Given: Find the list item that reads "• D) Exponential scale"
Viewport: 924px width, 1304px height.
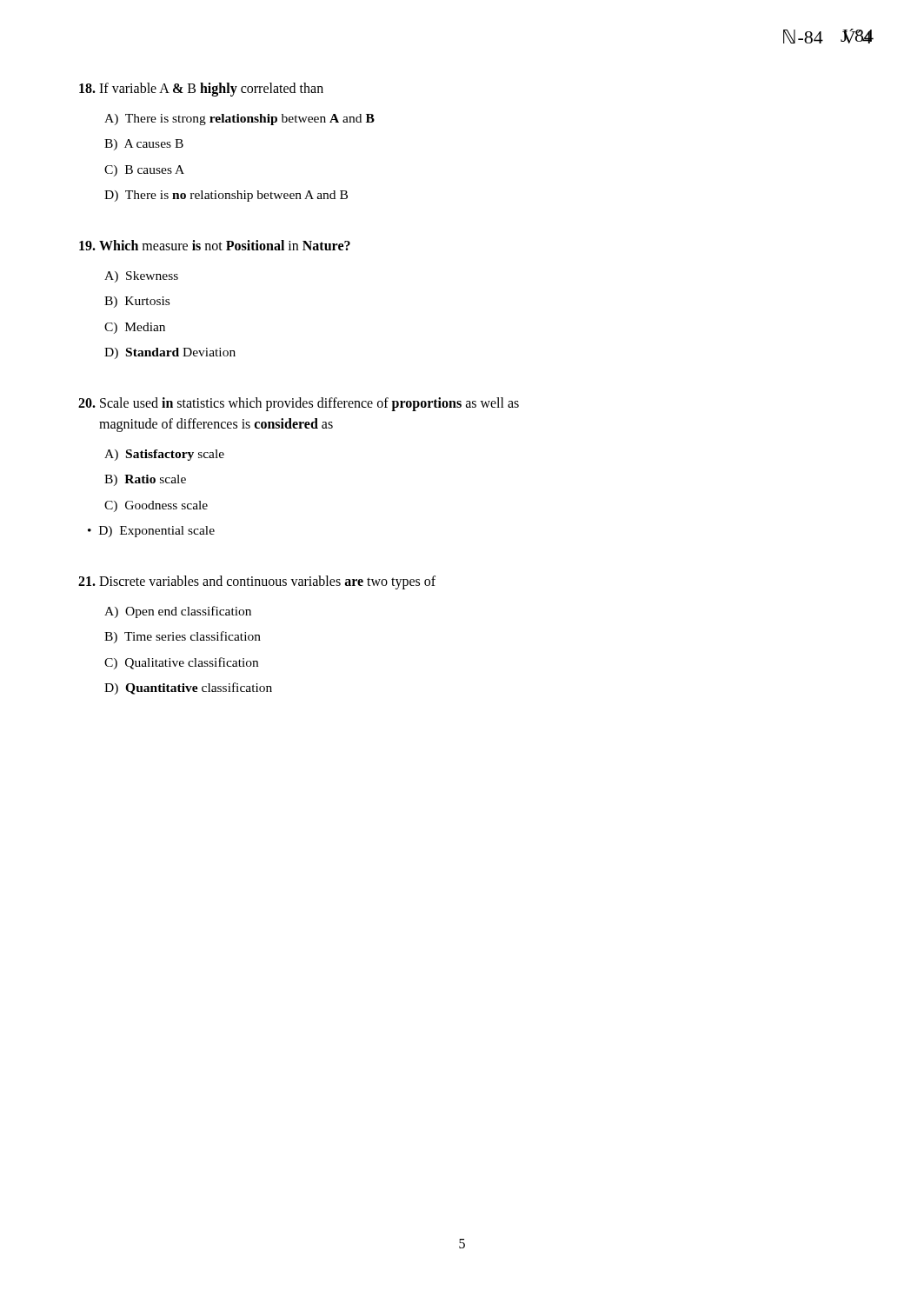Looking at the screenshot, I should [x=151, y=530].
